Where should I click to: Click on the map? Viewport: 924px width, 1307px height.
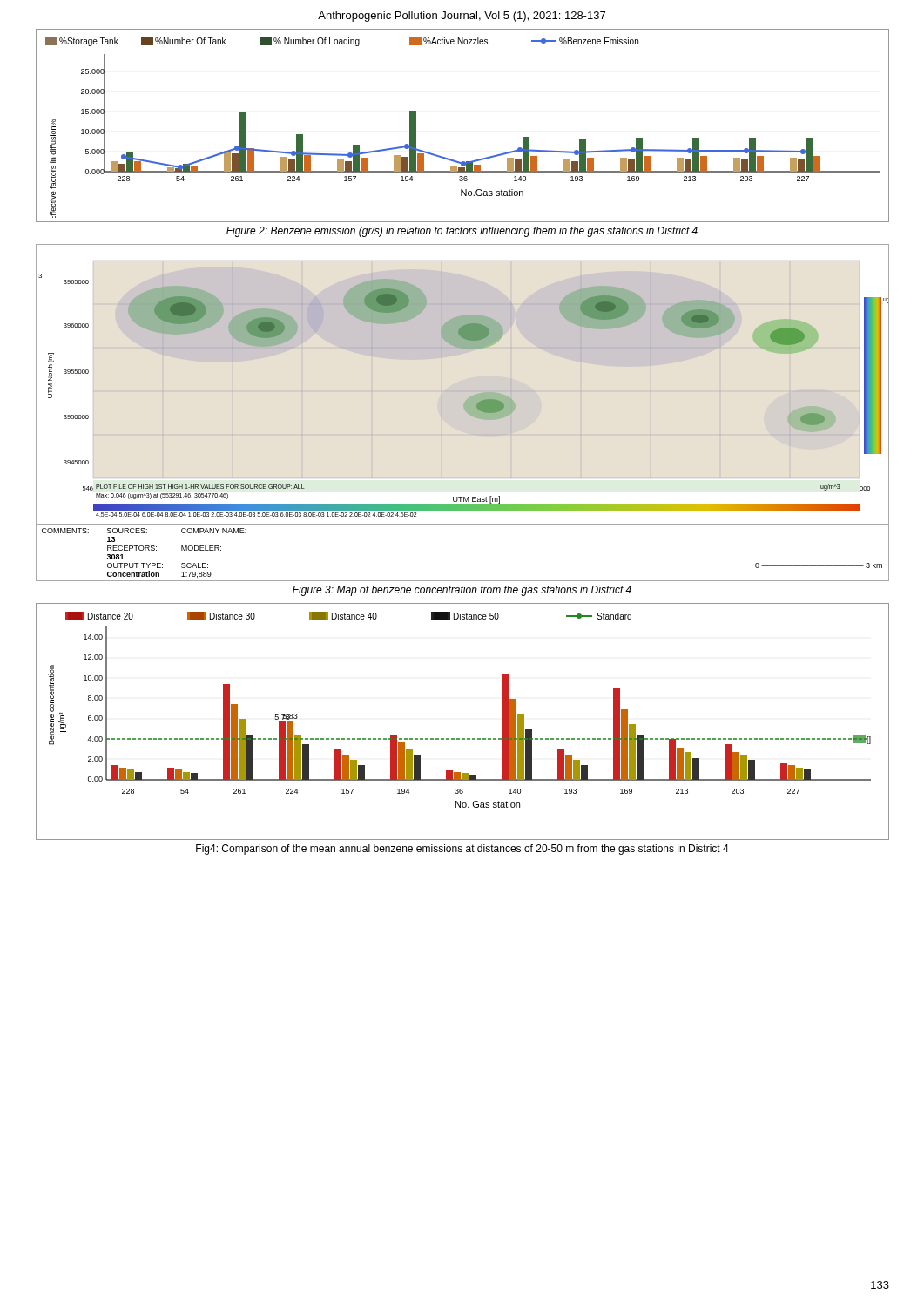click(462, 413)
